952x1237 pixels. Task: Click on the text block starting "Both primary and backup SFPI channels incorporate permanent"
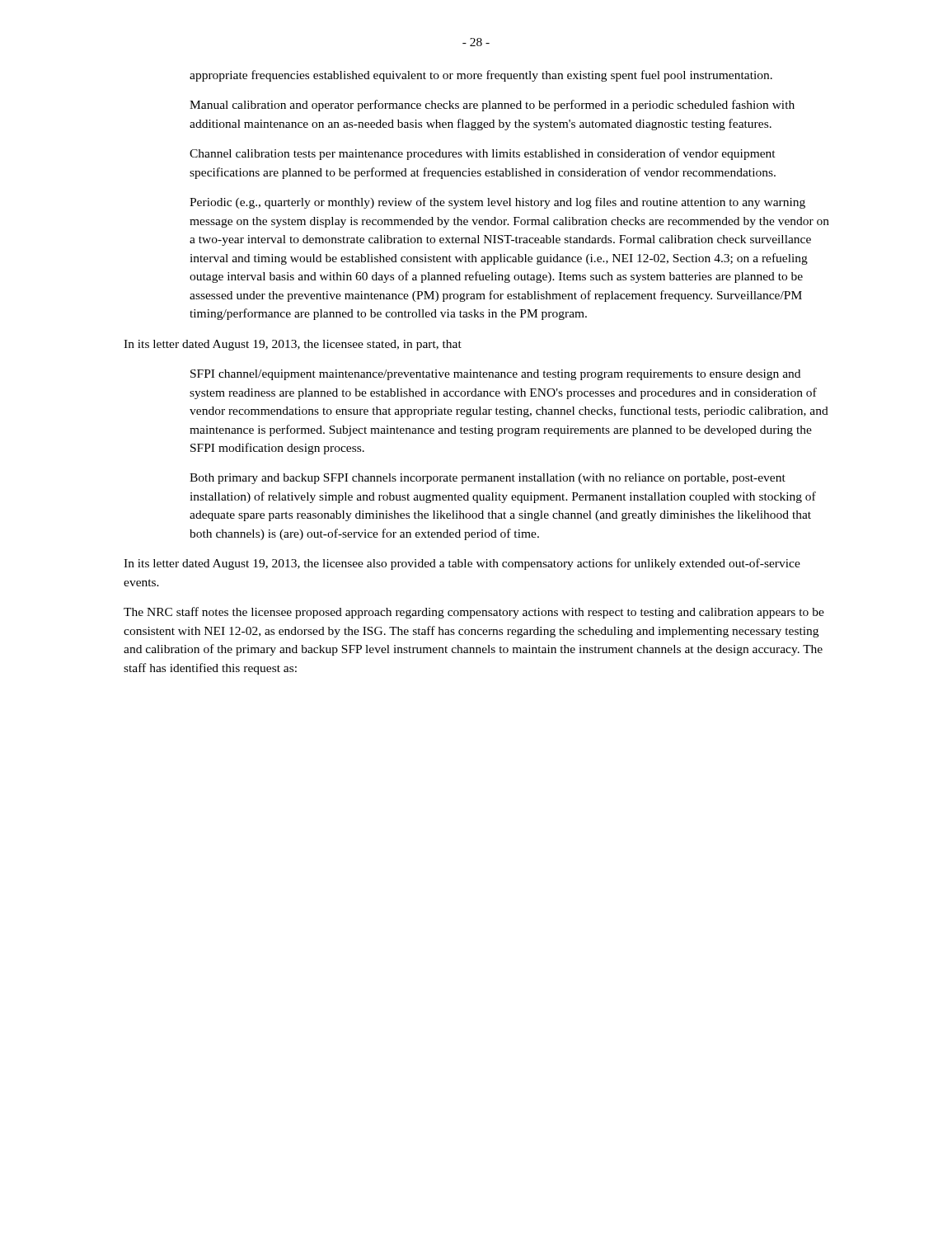coord(503,505)
